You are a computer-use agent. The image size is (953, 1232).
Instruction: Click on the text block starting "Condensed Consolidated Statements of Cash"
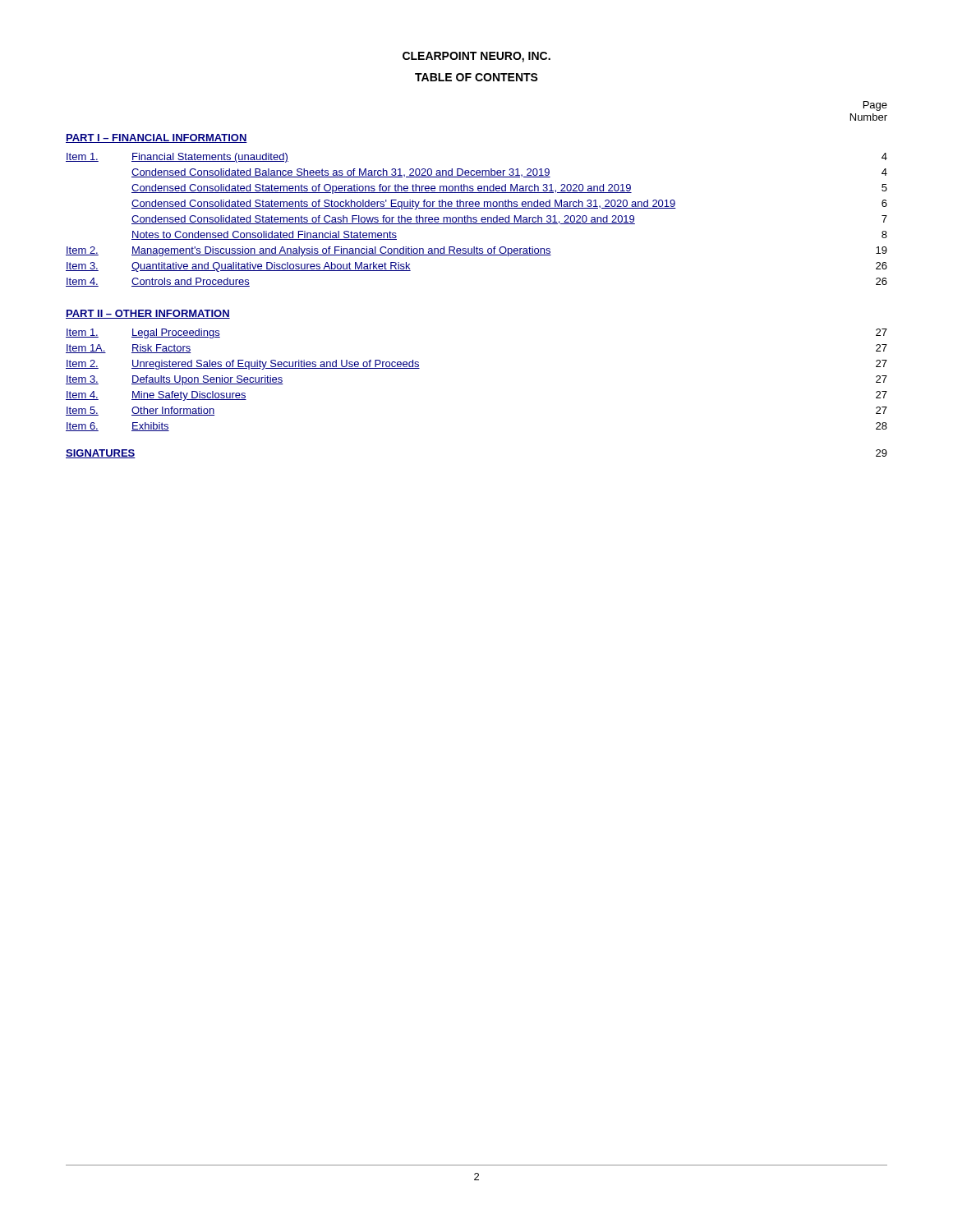pyautogui.click(x=476, y=219)
